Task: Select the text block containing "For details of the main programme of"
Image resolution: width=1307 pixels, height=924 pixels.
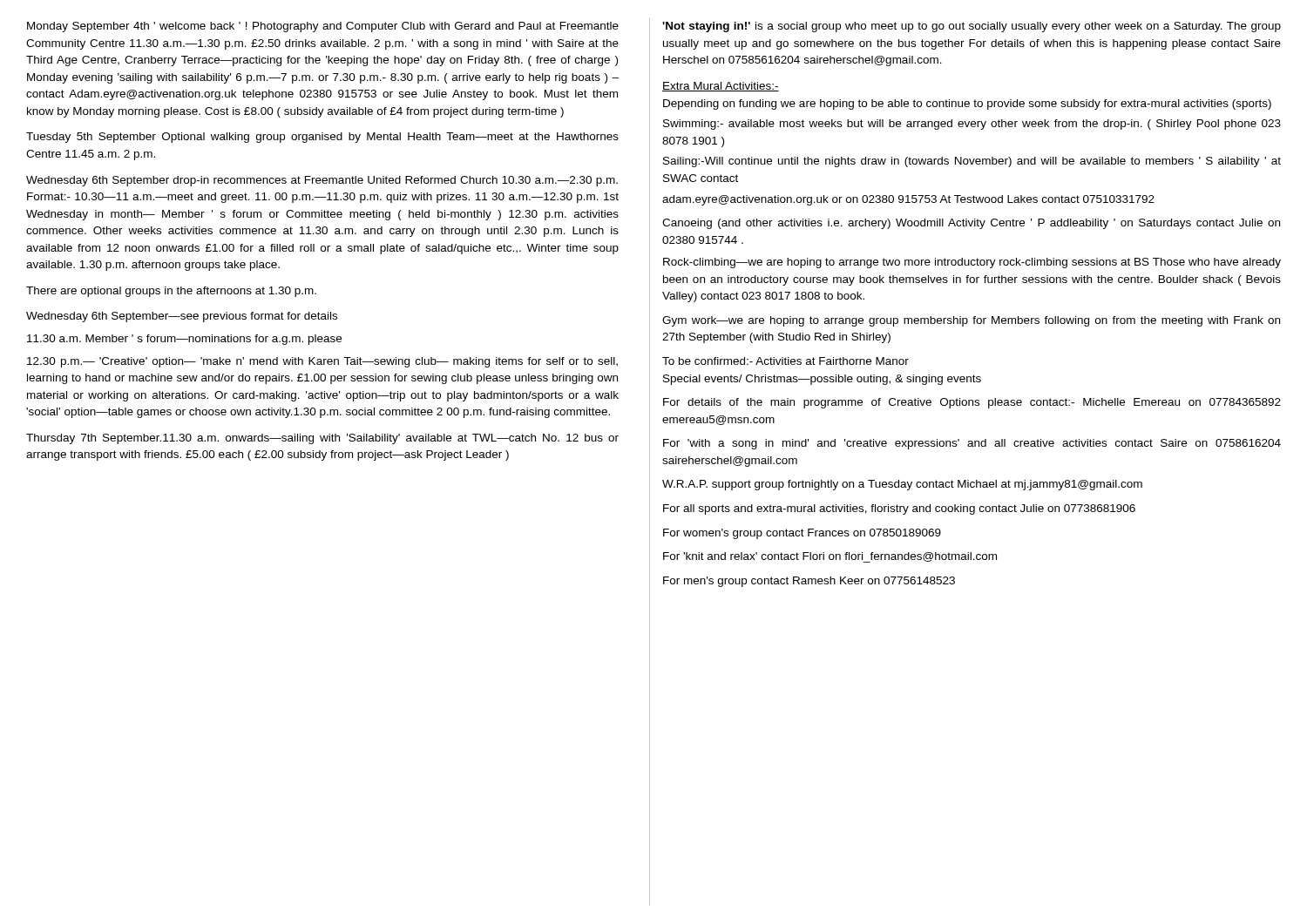Action: 972,411
